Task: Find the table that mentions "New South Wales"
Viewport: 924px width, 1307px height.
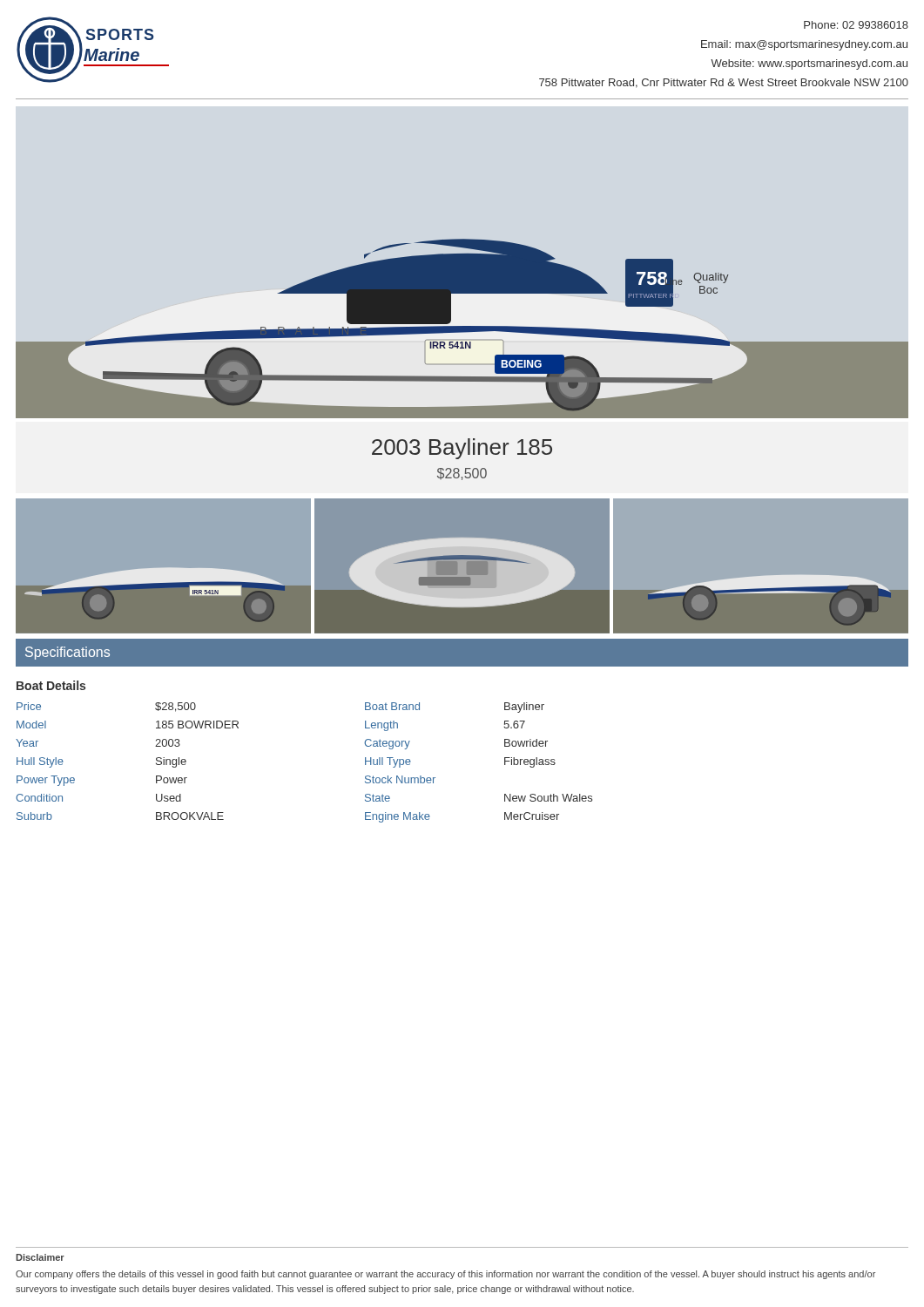Action: 462,761
